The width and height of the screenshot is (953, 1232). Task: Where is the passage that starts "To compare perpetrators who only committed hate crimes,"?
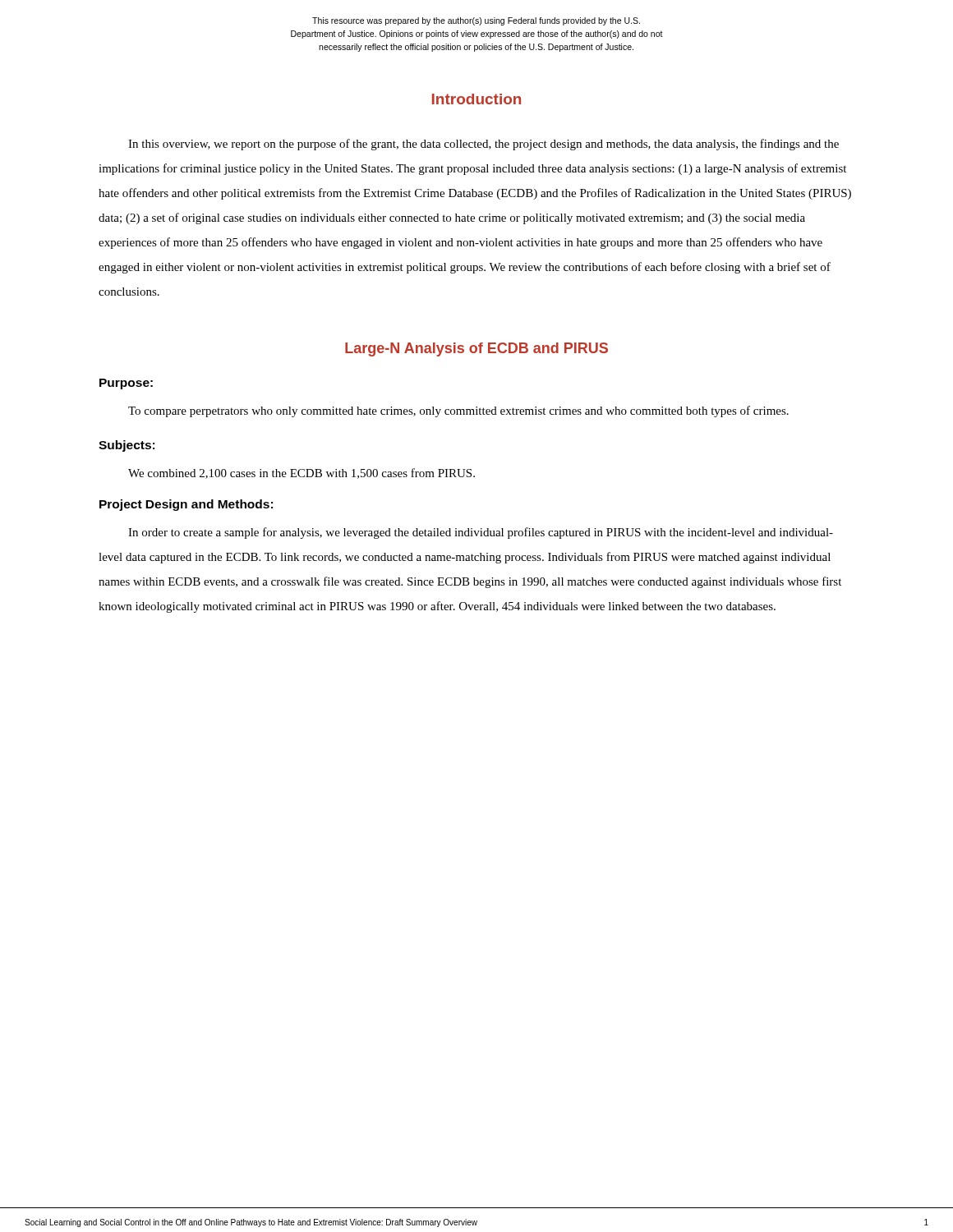(459, 411)
